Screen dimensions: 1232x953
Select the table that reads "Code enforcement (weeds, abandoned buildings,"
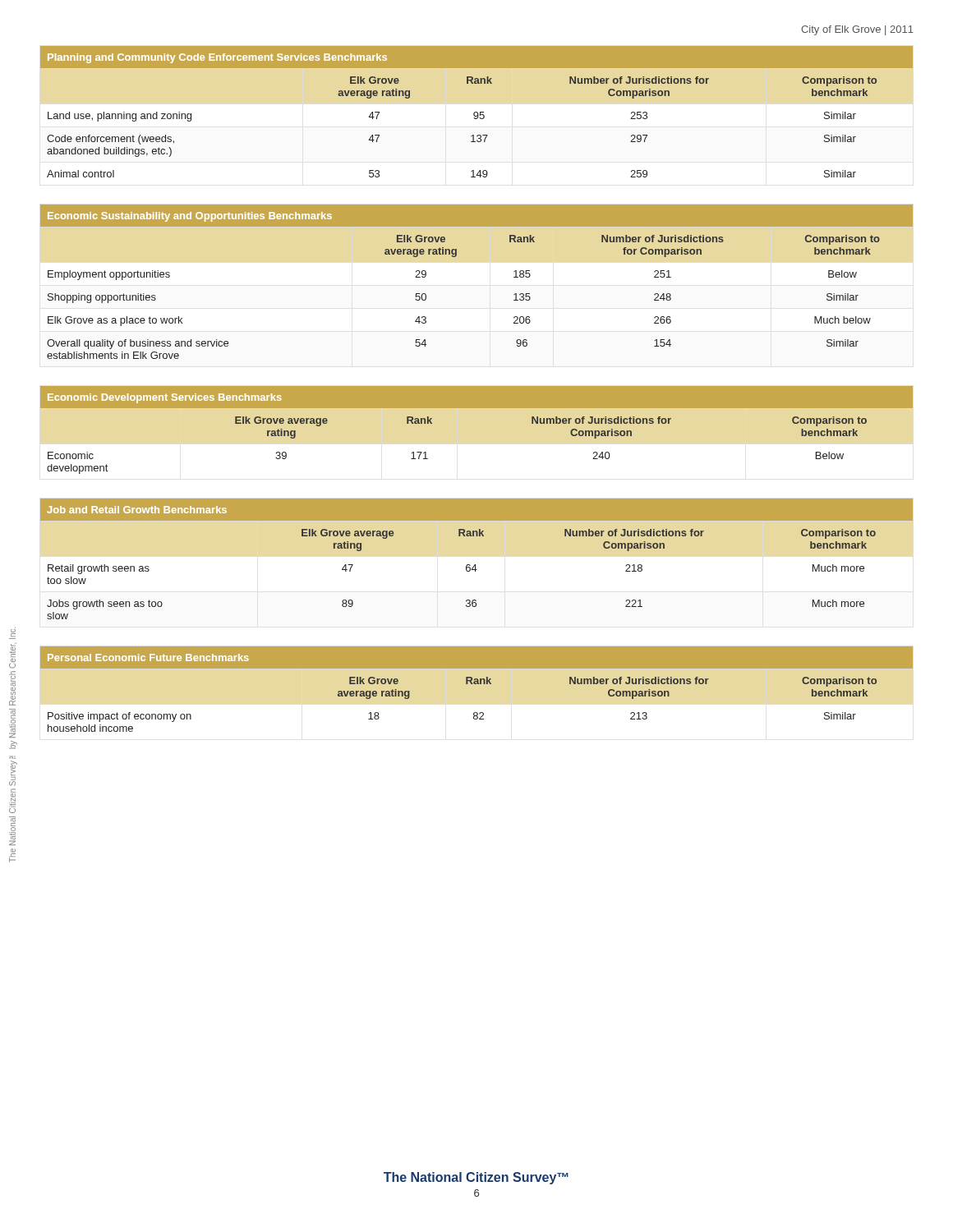(x=476, y=115)
